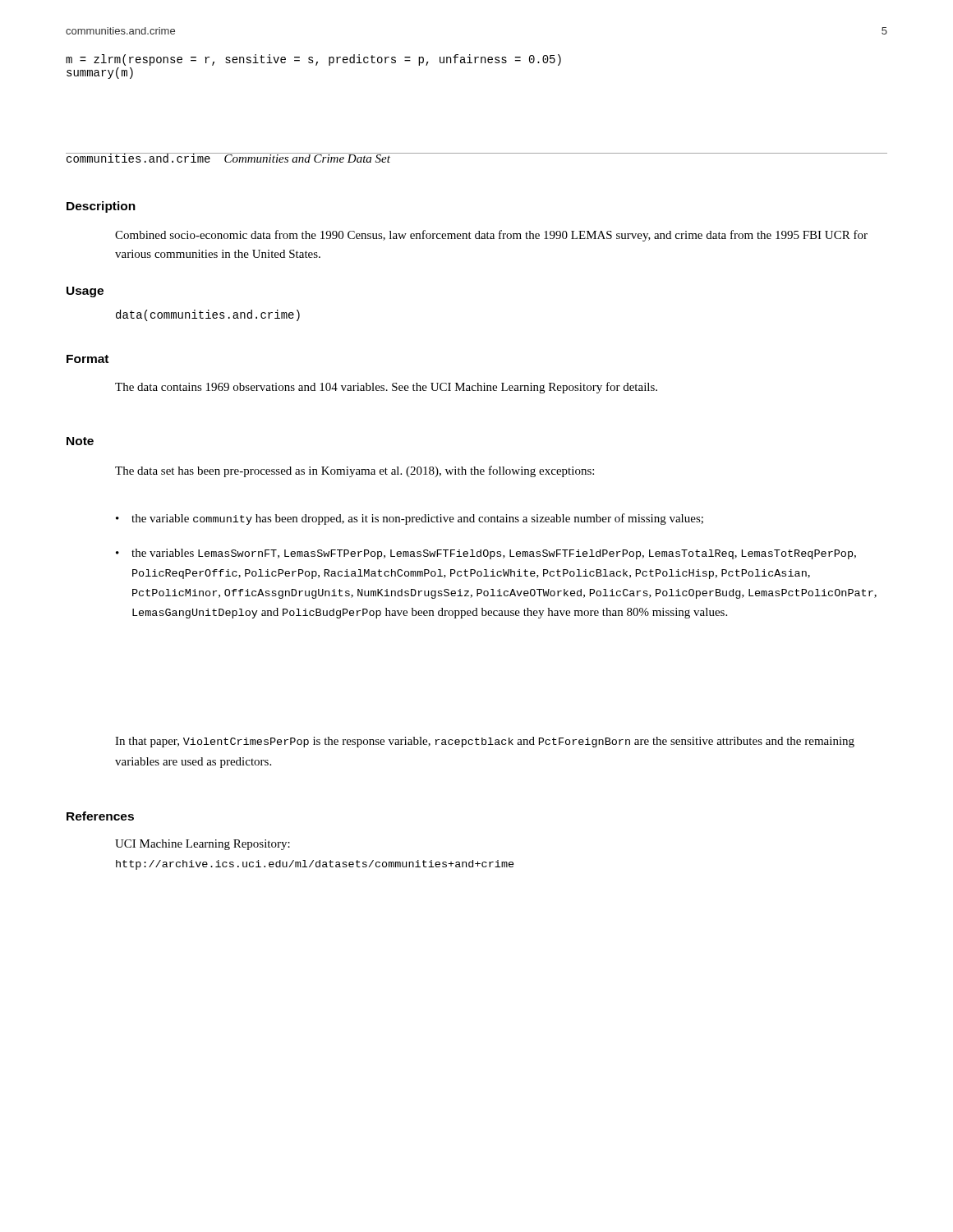Image resolution: width=953 pixels, height=1232 pixels.
Task: Find the text block with the text "The data contains 1969 observations"
Action: click(387, 387)
